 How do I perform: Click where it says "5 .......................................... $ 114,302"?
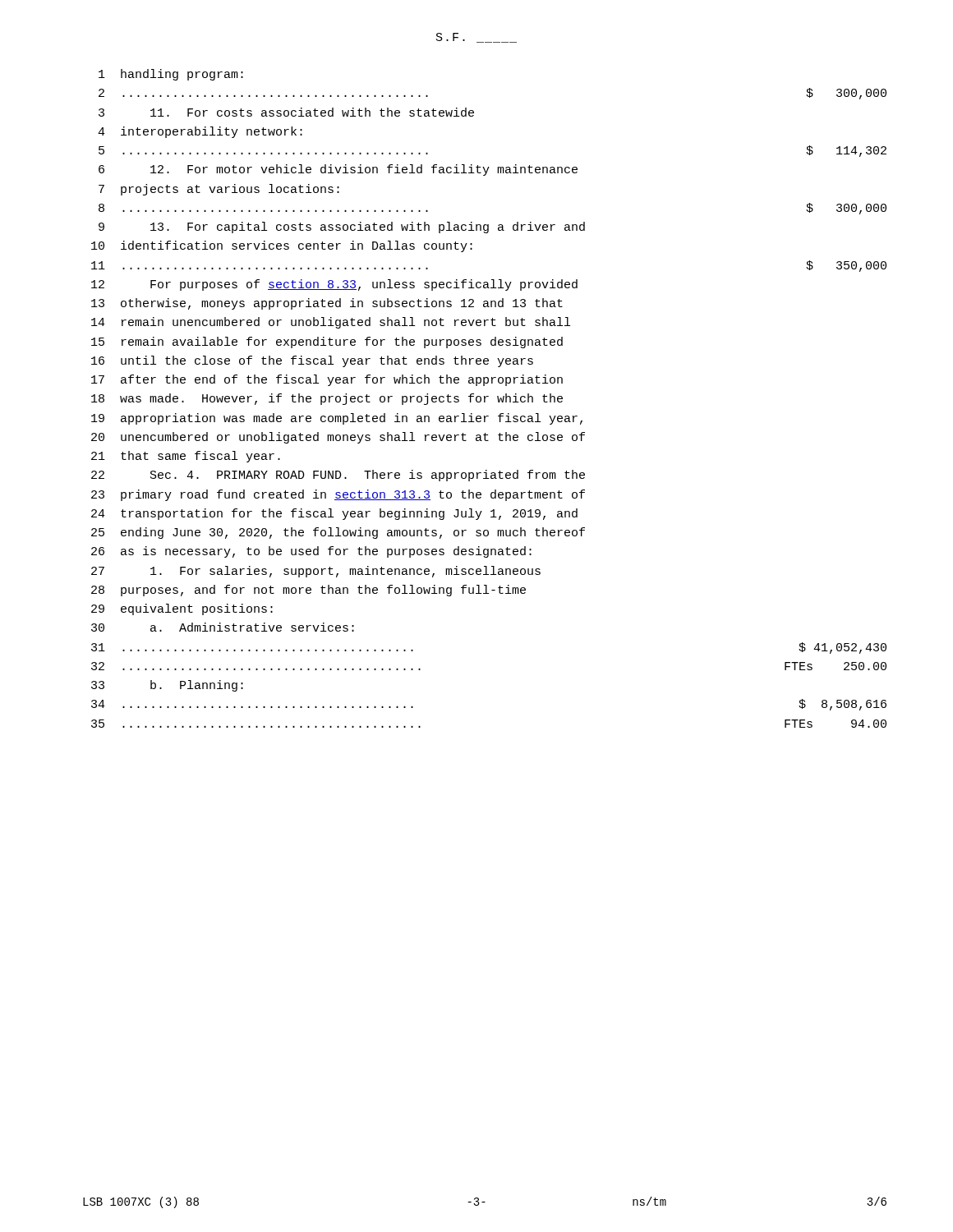coord(101,150)
